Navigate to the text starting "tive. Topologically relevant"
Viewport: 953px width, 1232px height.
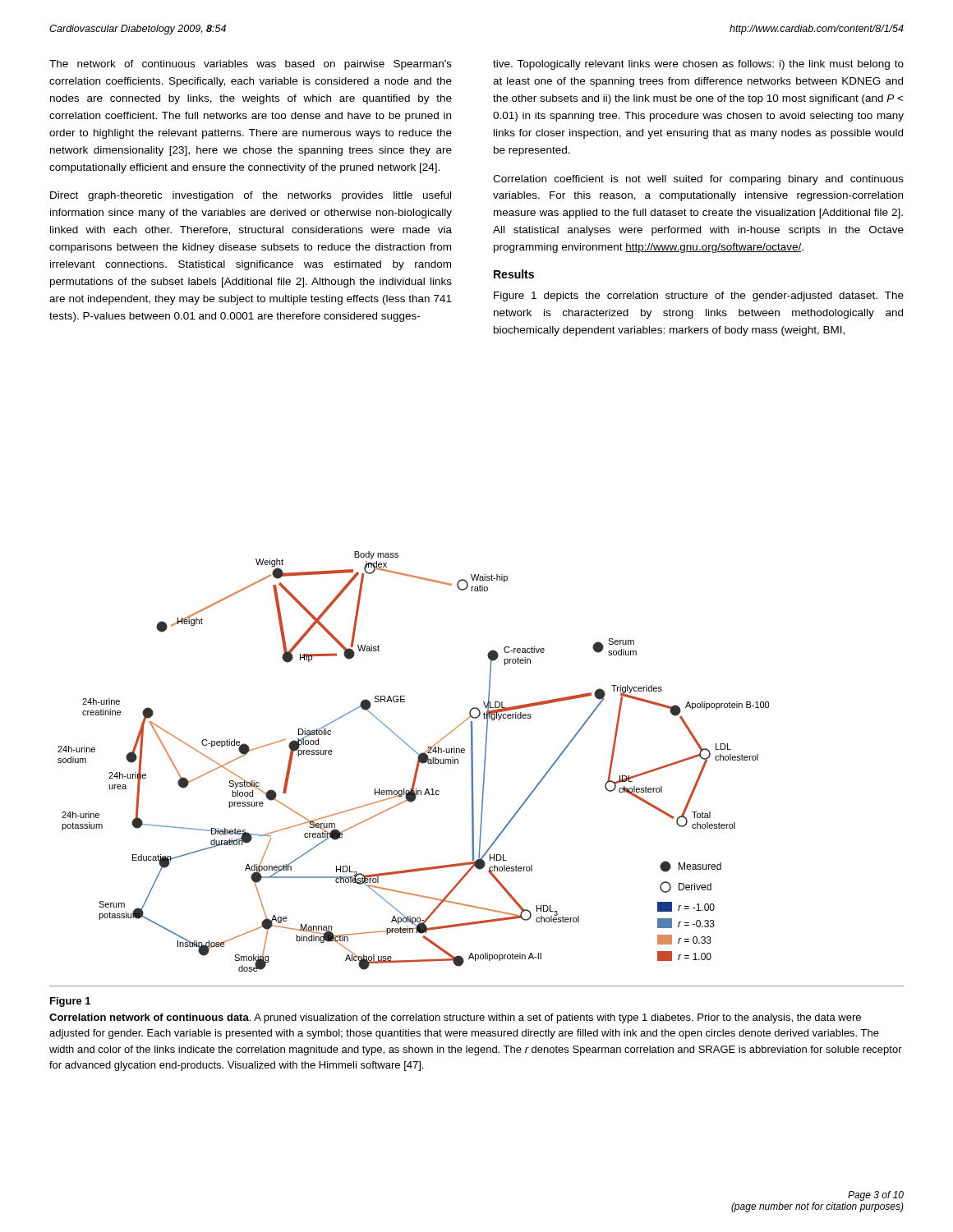click(x=698, y=107)
